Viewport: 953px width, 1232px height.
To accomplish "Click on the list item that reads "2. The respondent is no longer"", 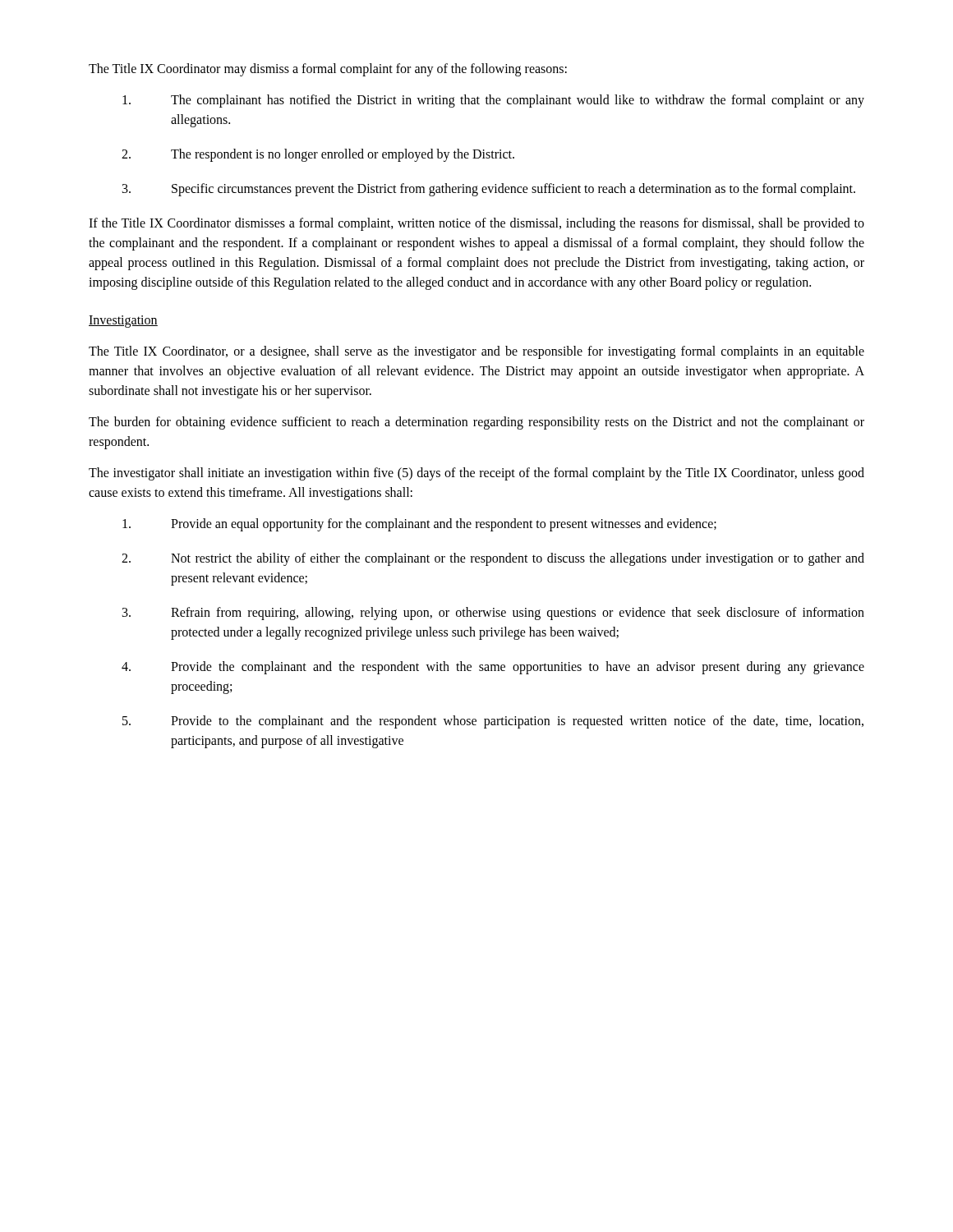I will pyautogui.click(x=476, y=154).
